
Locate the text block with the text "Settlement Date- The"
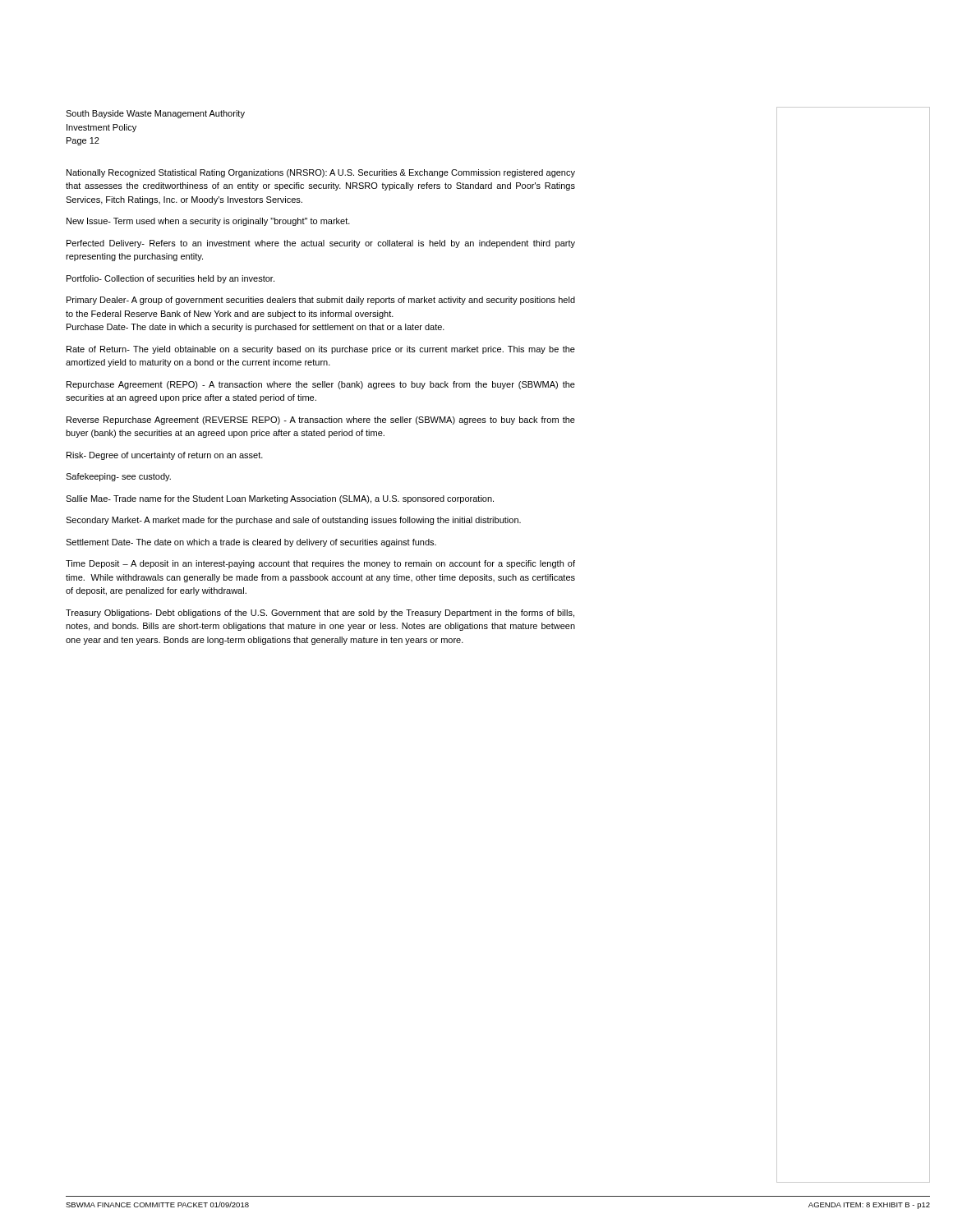[x=251, y=542]
